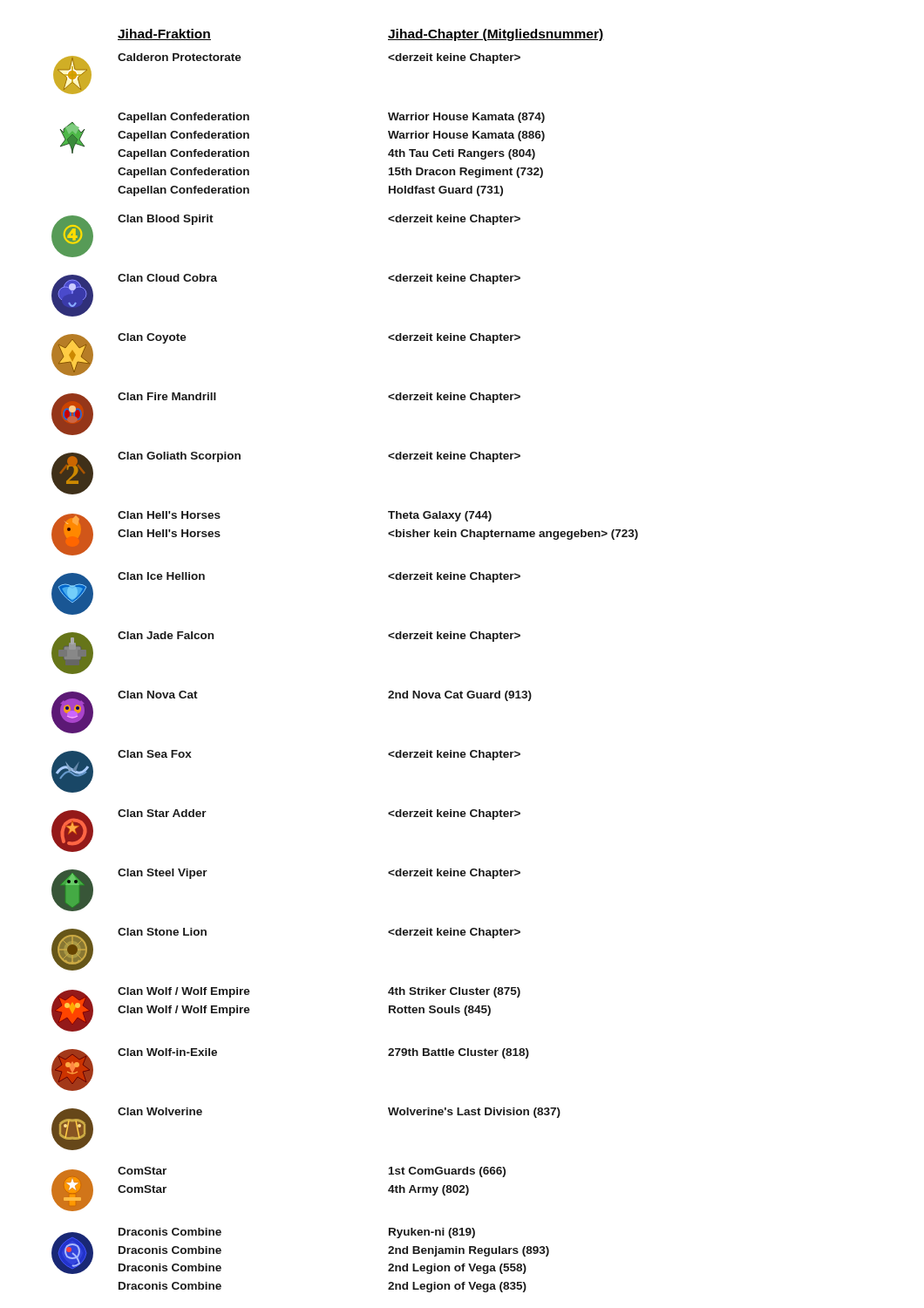The height and width of the screenshot is (1308, 924).
Task: Navigate to the block starting "Clan Hell's Horses Clan"
Action: pyautogui.click(x=462, y=532)
